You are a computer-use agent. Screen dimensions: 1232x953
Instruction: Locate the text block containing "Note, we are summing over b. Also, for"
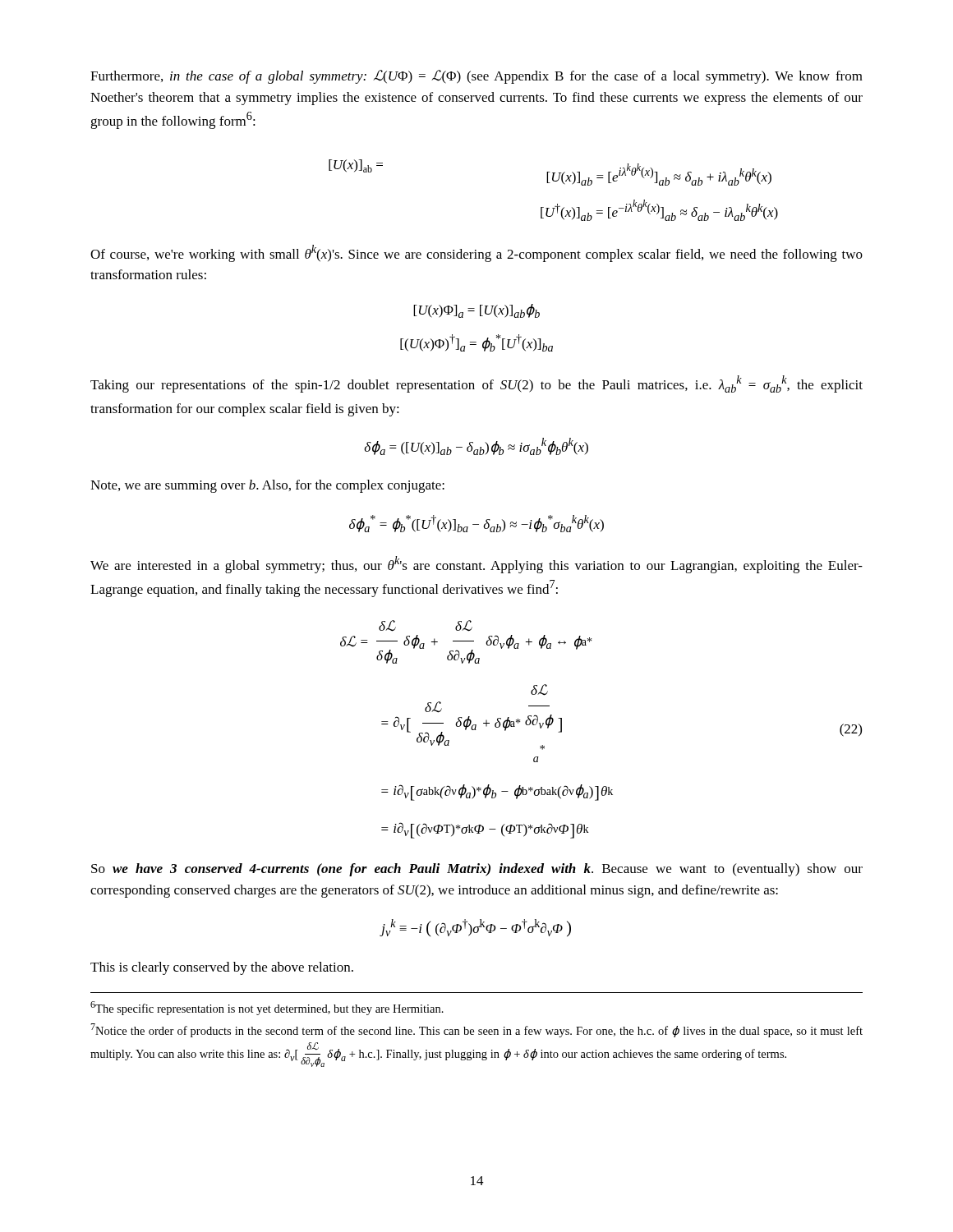pos(268,485)
